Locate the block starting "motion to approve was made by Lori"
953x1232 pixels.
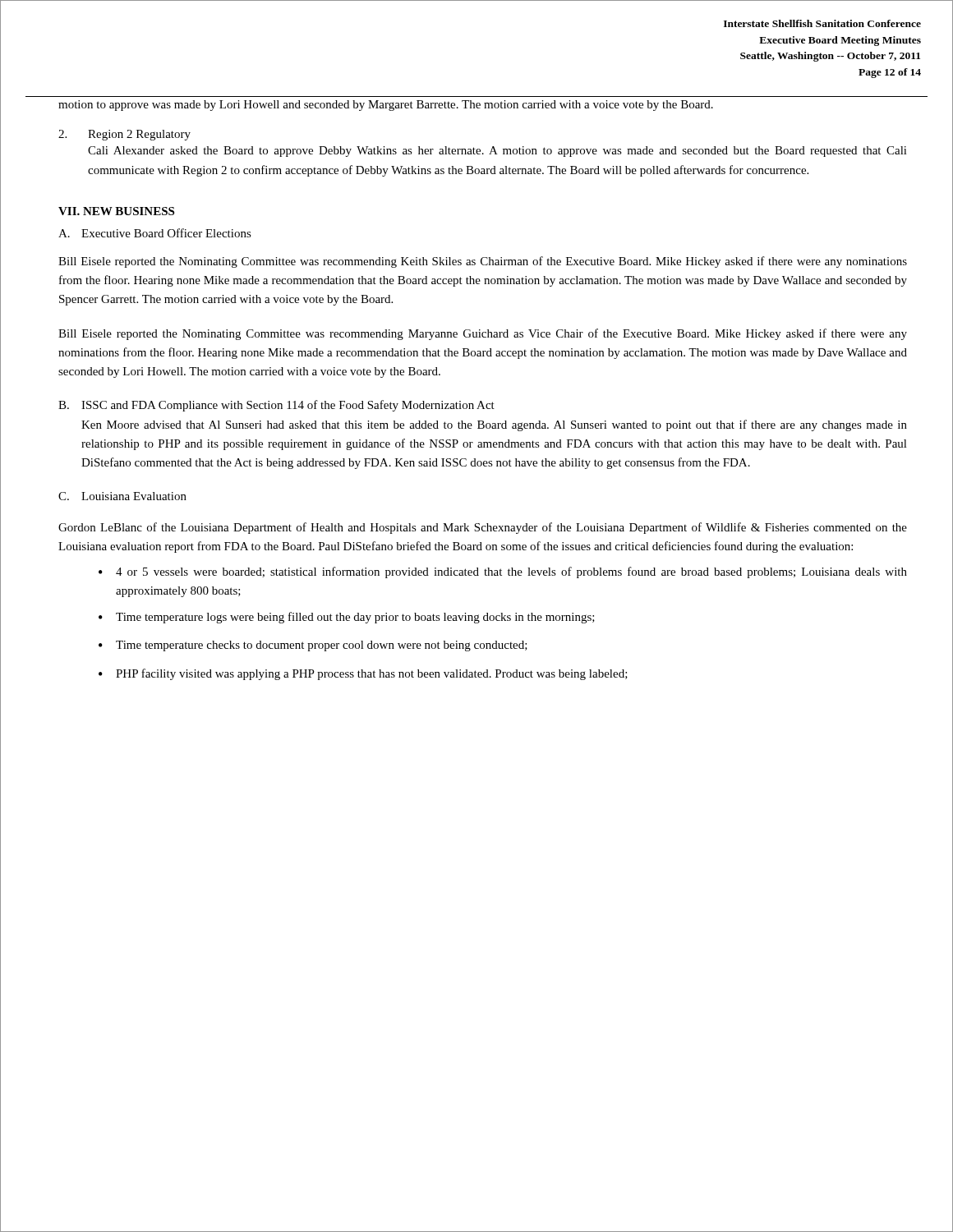(x=386, y=104)
